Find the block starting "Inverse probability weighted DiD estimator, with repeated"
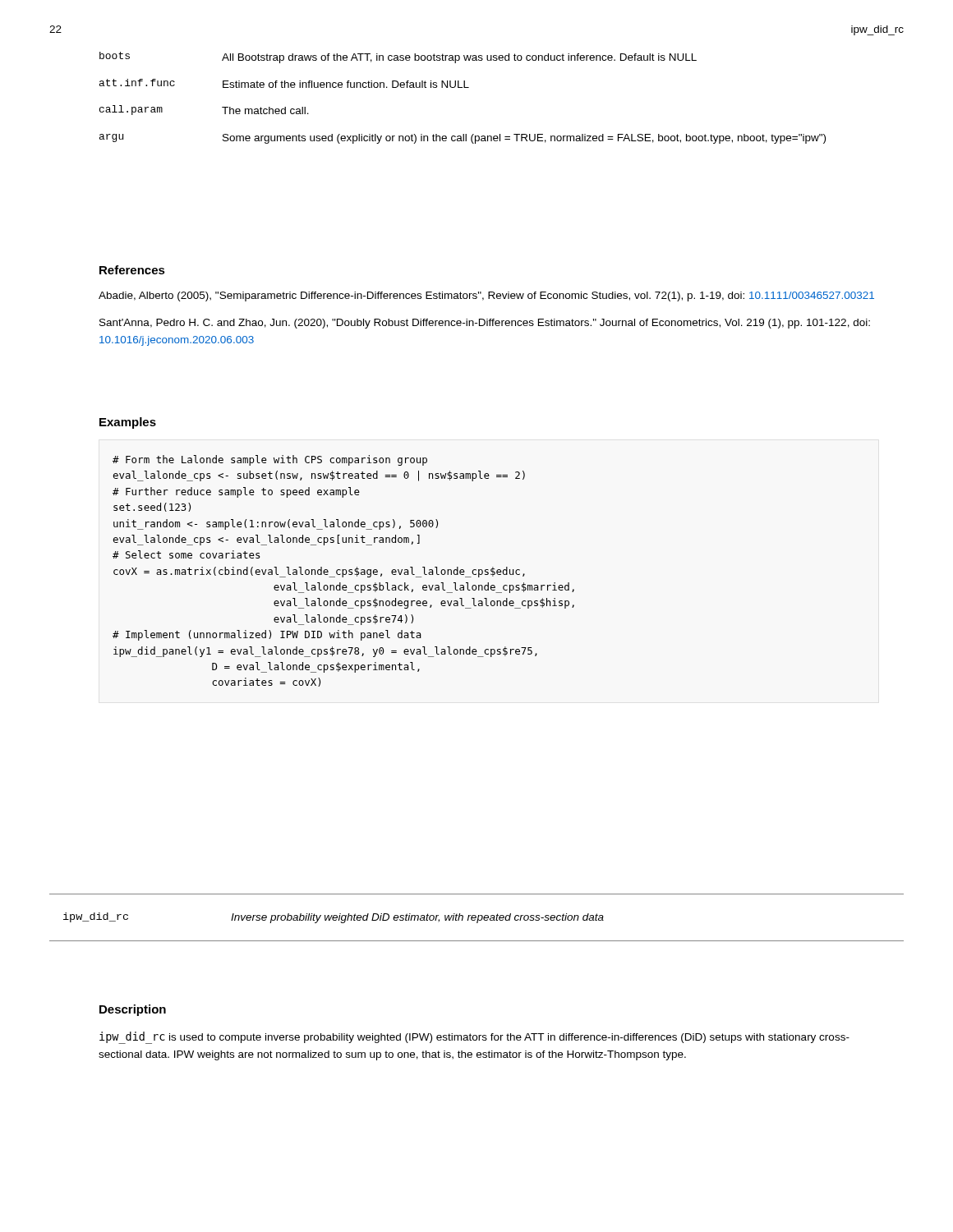This screenshot has height=1232, width=953. pyautogui.click(x=417, y=917)
